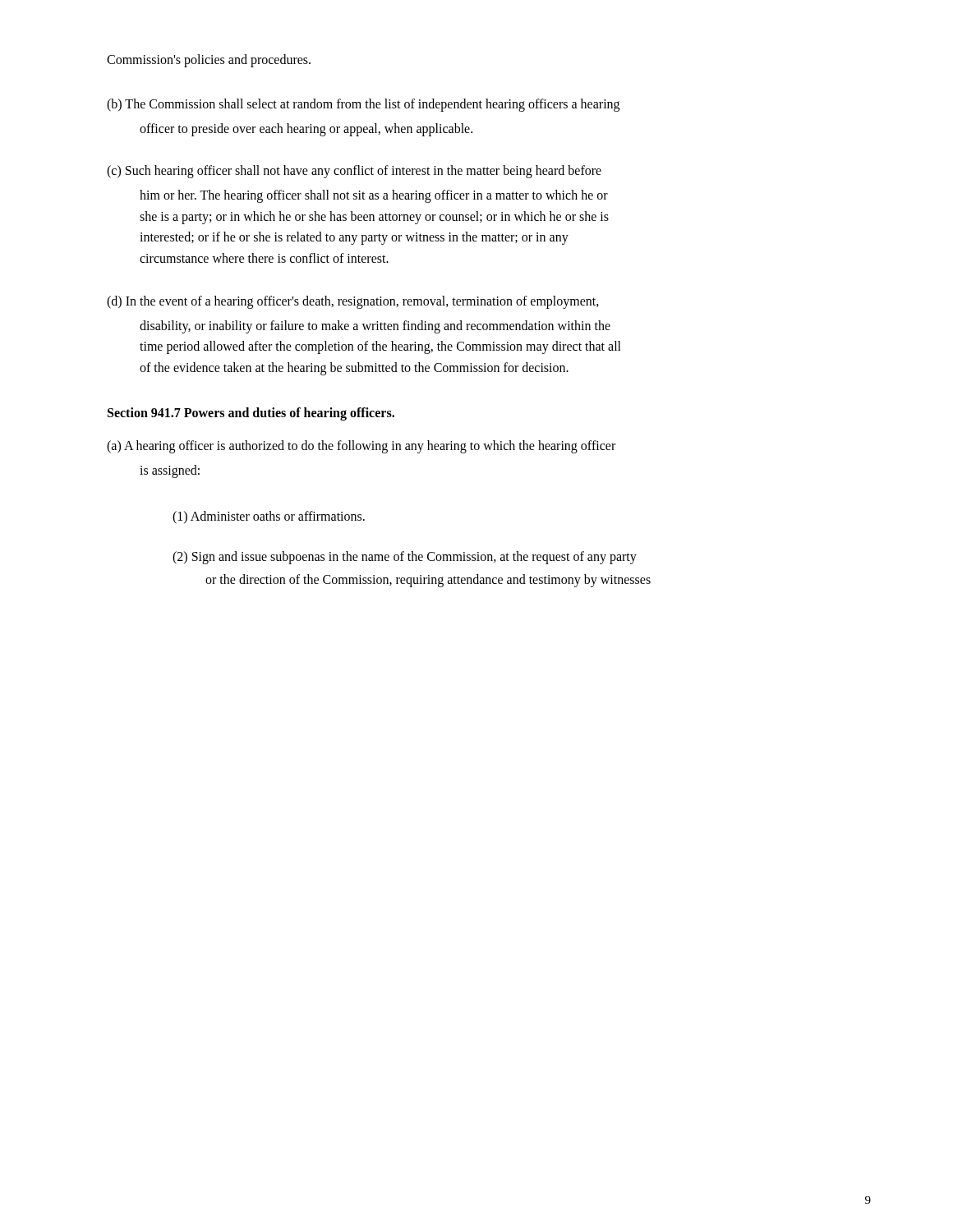Find the text block starting "(c) Such hearing officer"
The width and height of the screenshot is (953, 1232).
tap(489, 216)
